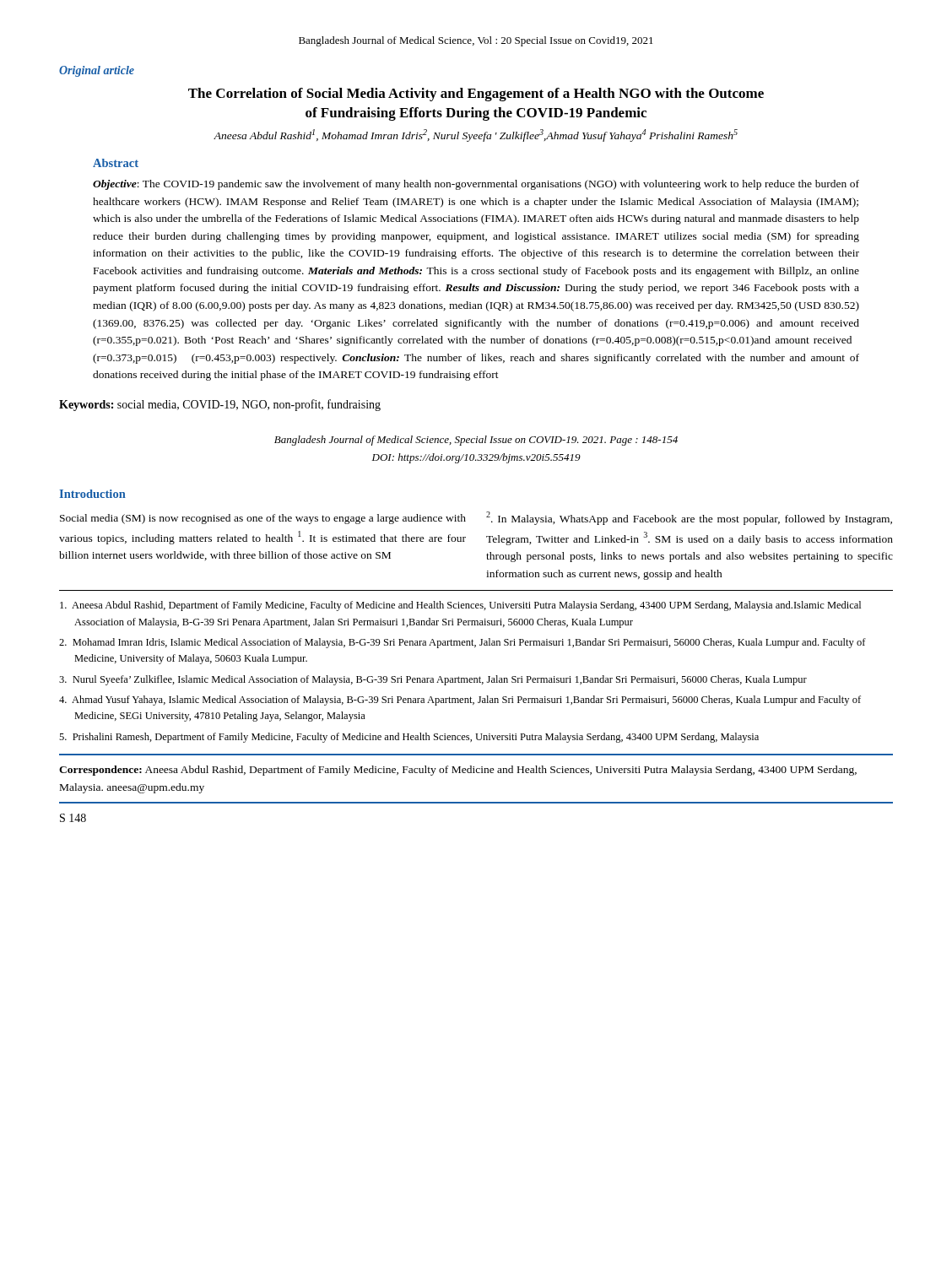Locate the element starting "Original article"
Image resolution: width=952 pixels, height=1266 pixels.
[x=97, y=71]
